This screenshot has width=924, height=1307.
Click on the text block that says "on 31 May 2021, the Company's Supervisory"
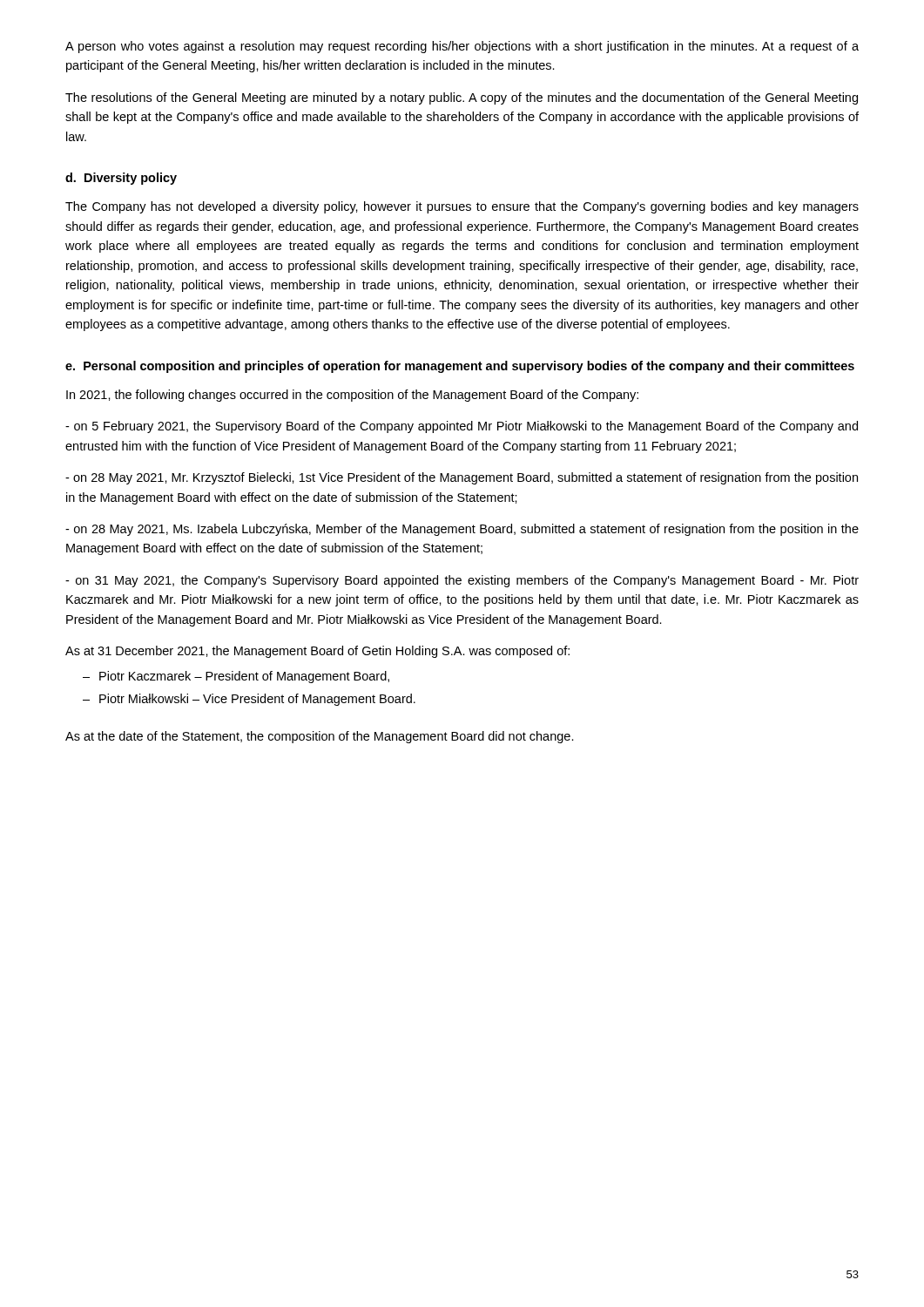click(x=462, y=600)
